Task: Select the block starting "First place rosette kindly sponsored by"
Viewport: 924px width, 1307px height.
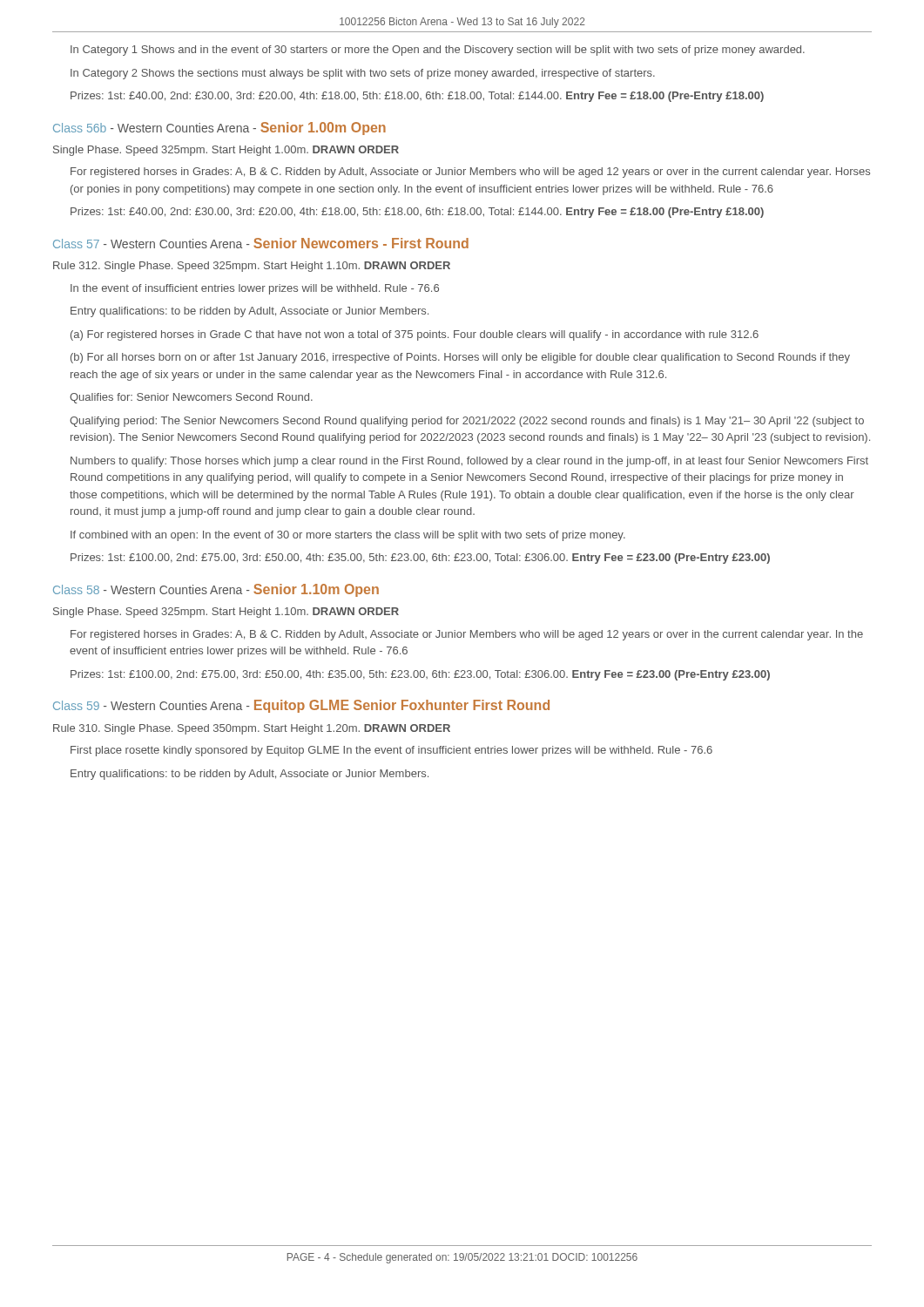Action: coord(391,750)
